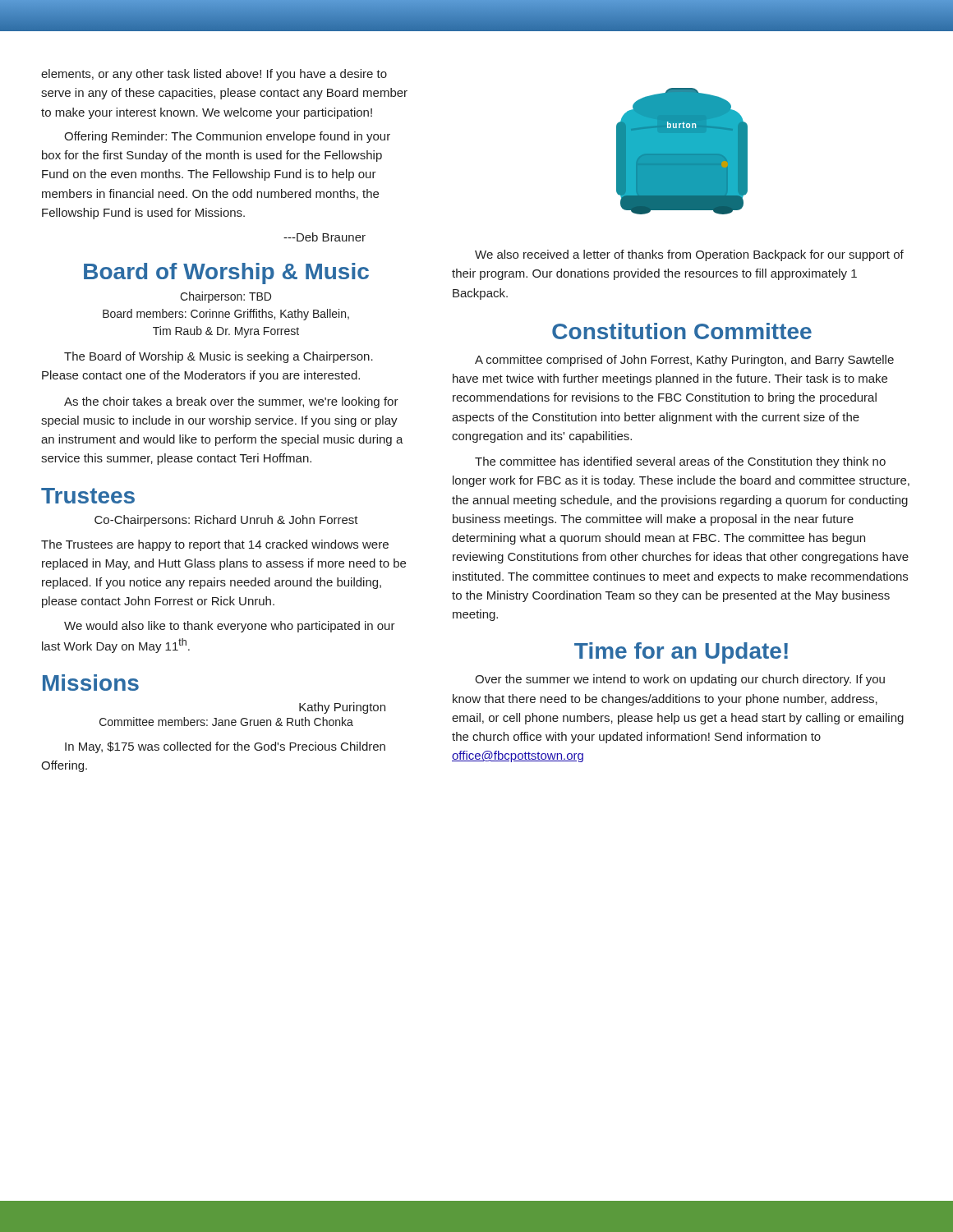The height and width of the screenshot is (1232, 953).
Task: Select the text block that says "Over the summer we intend to work on"
Action: coord(682,717)
